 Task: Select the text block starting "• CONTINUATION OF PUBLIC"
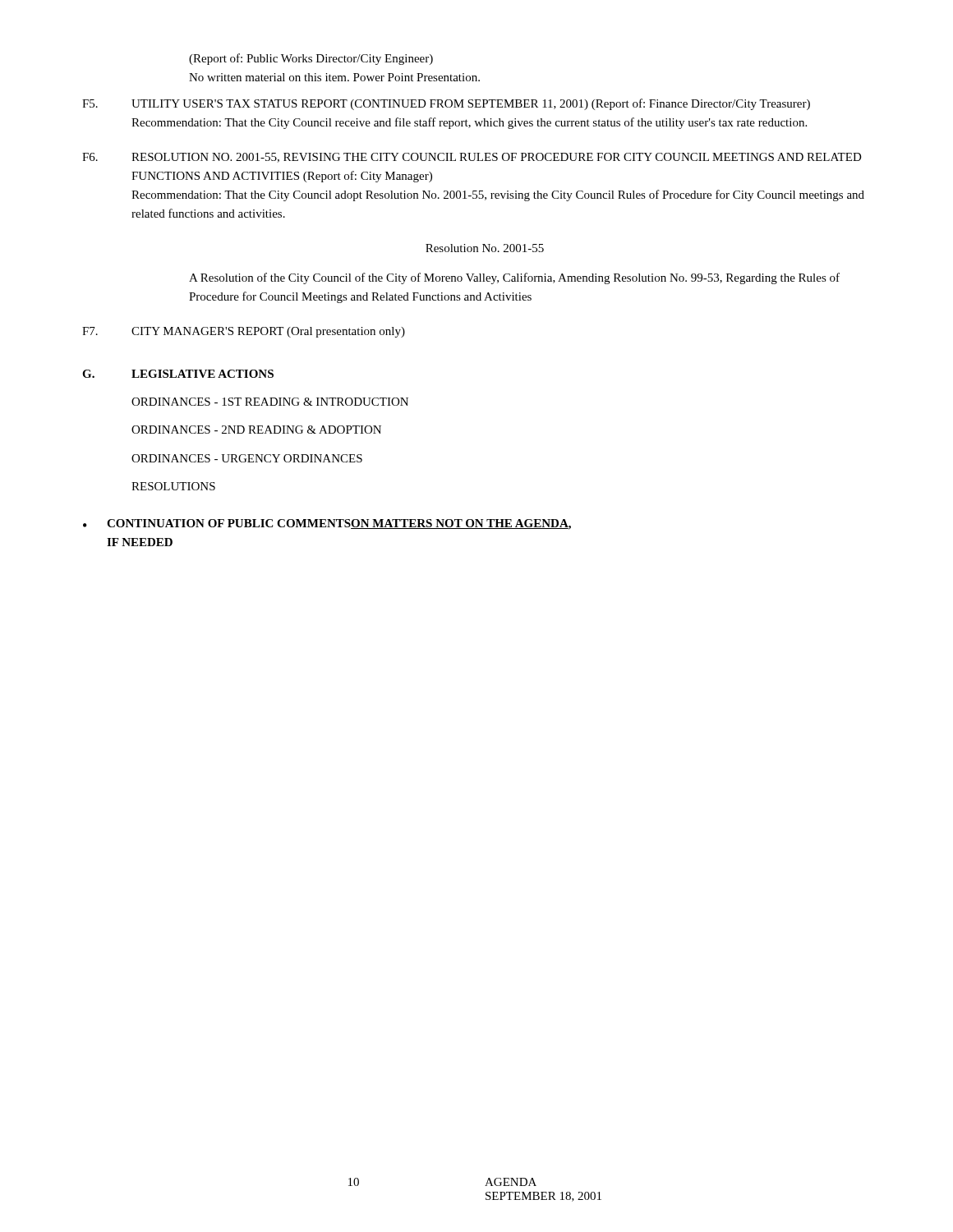click(x=485, y=533)
